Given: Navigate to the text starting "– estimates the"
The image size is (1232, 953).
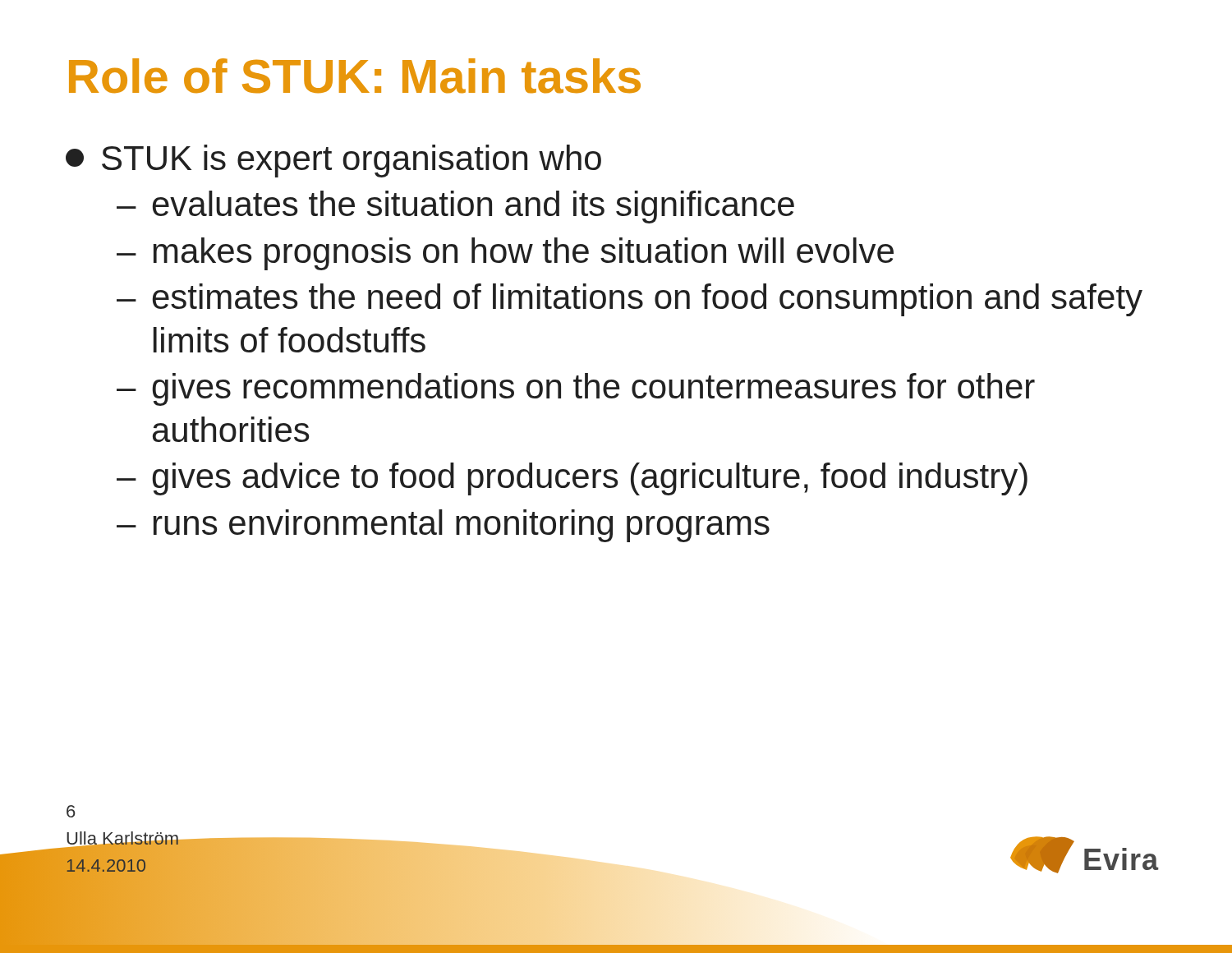Looking at the screenshot, I should (642, 319).
